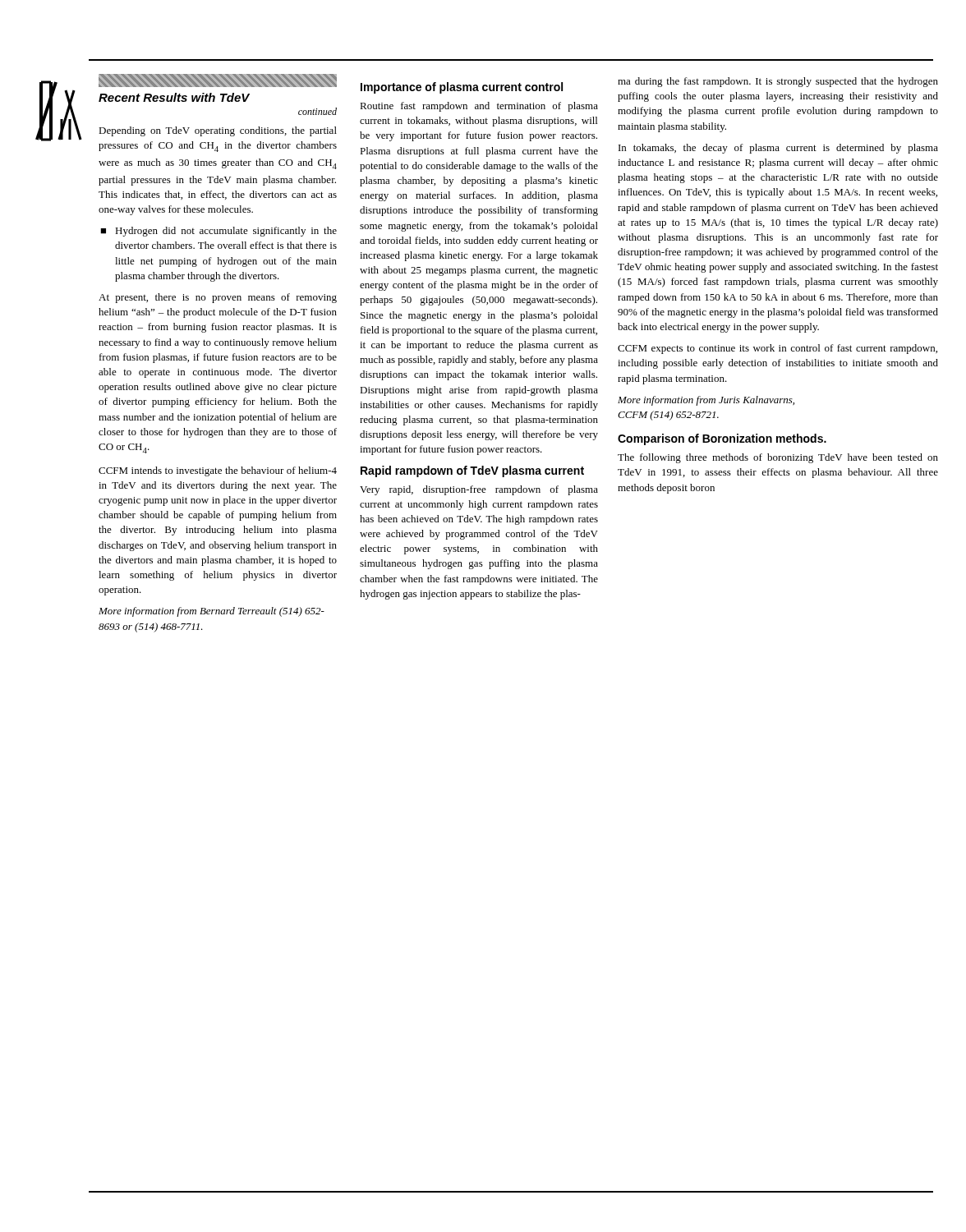Where is the passage that starts "ma during the fast"?

pos(778,103)
